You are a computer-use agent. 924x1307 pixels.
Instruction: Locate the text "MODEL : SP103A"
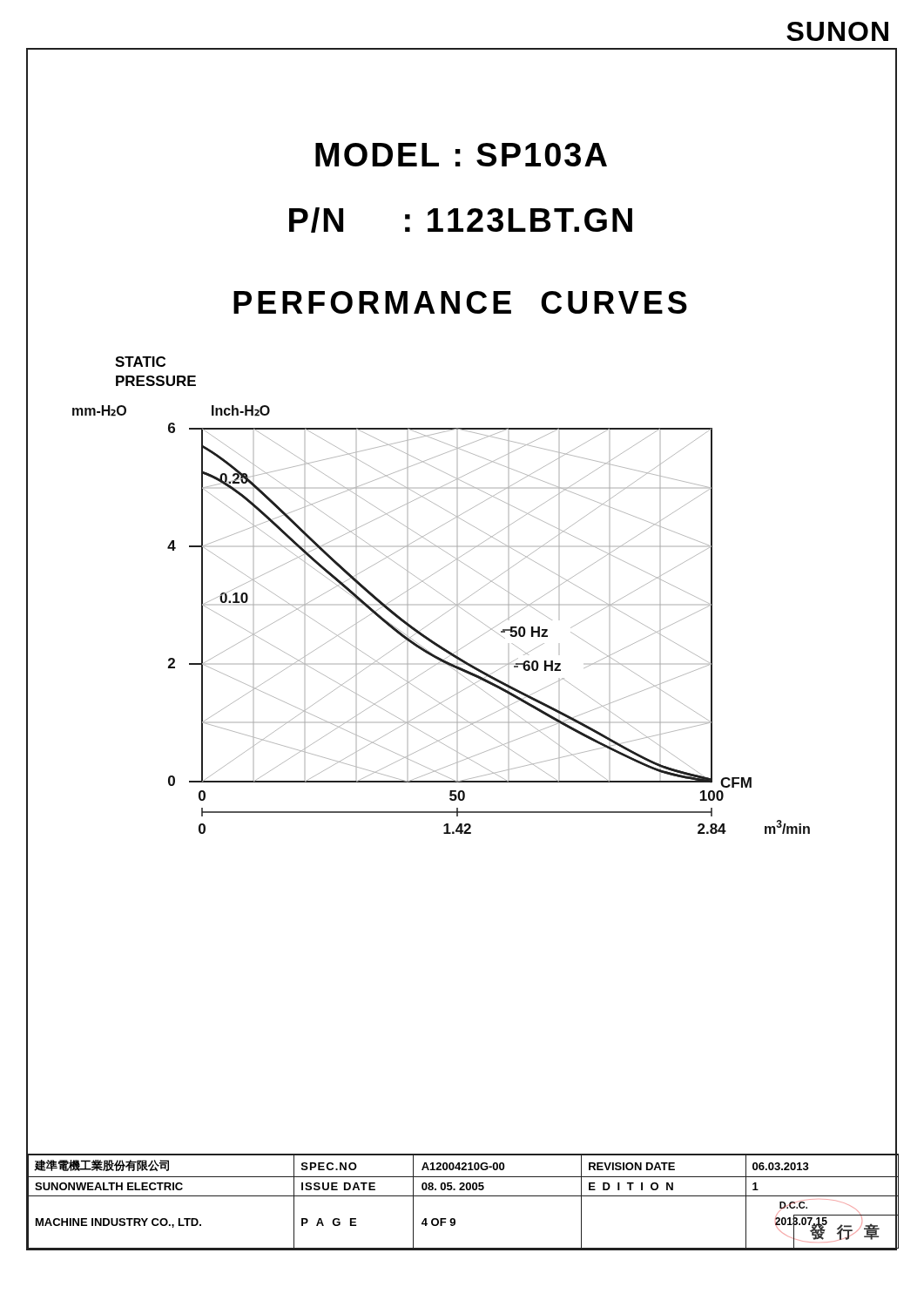point(462,155)
